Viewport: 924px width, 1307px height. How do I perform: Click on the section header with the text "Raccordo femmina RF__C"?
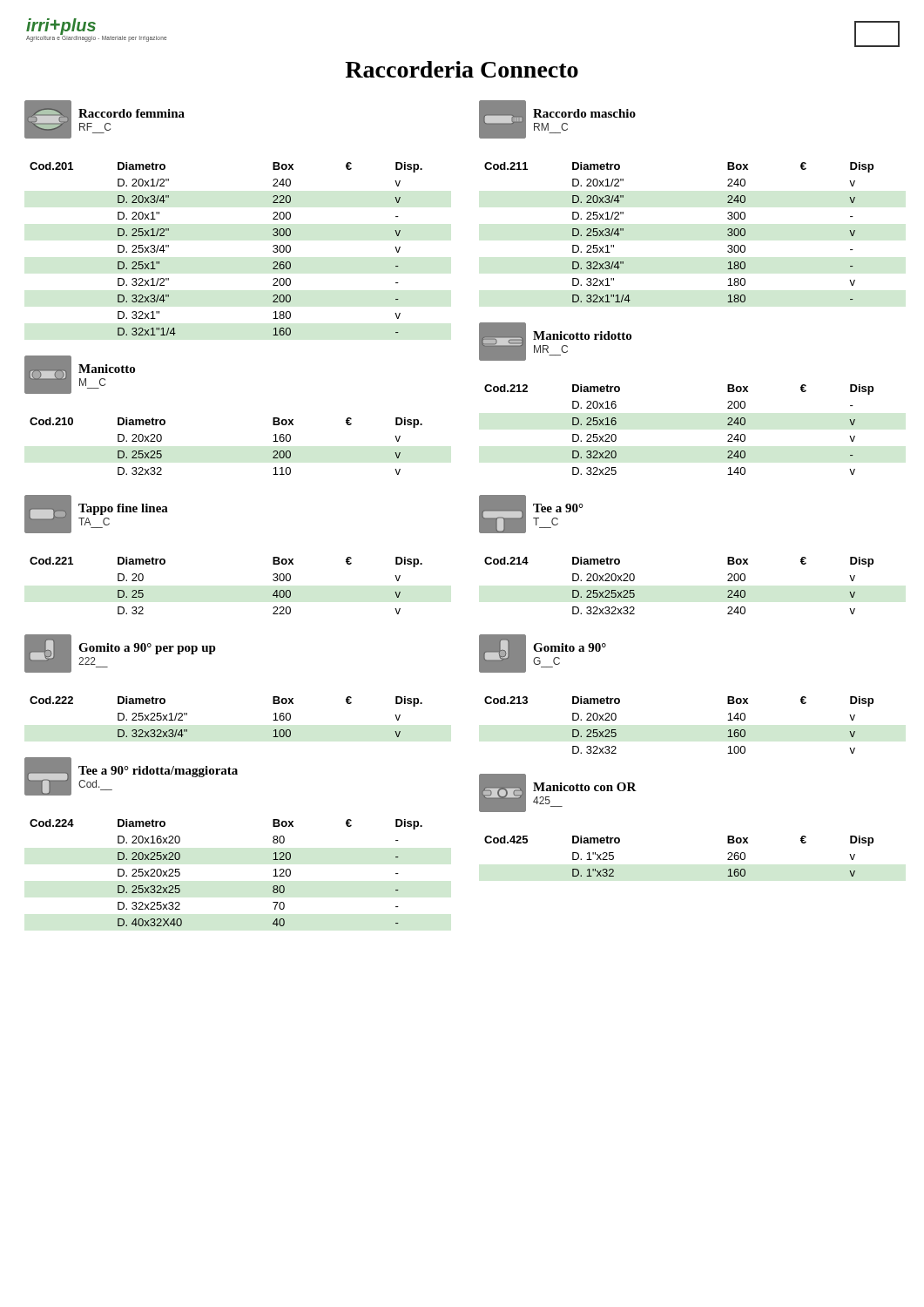click(105, 119)
